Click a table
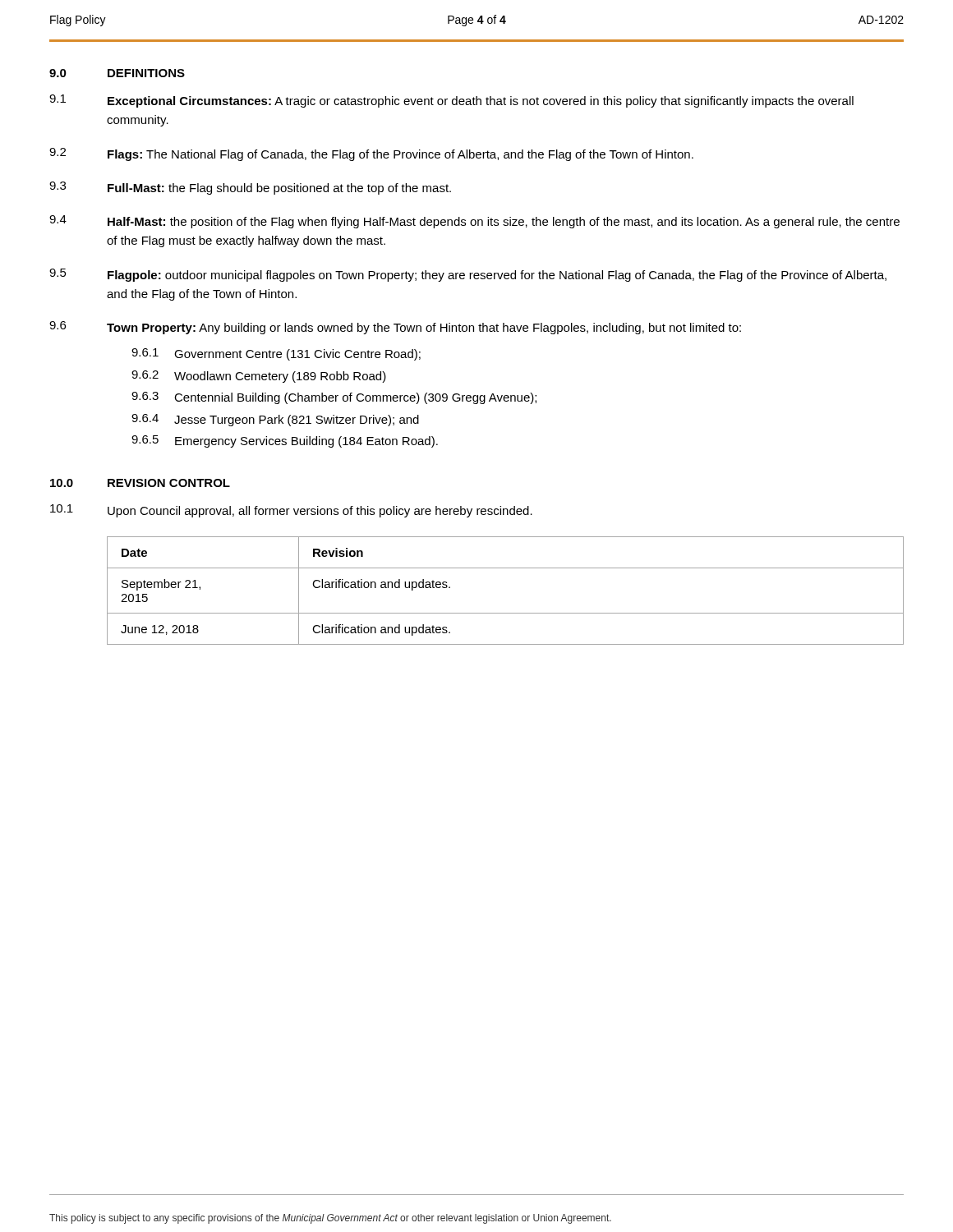The height and width of the screenshot is (1232, 953). tap(505, 590)
